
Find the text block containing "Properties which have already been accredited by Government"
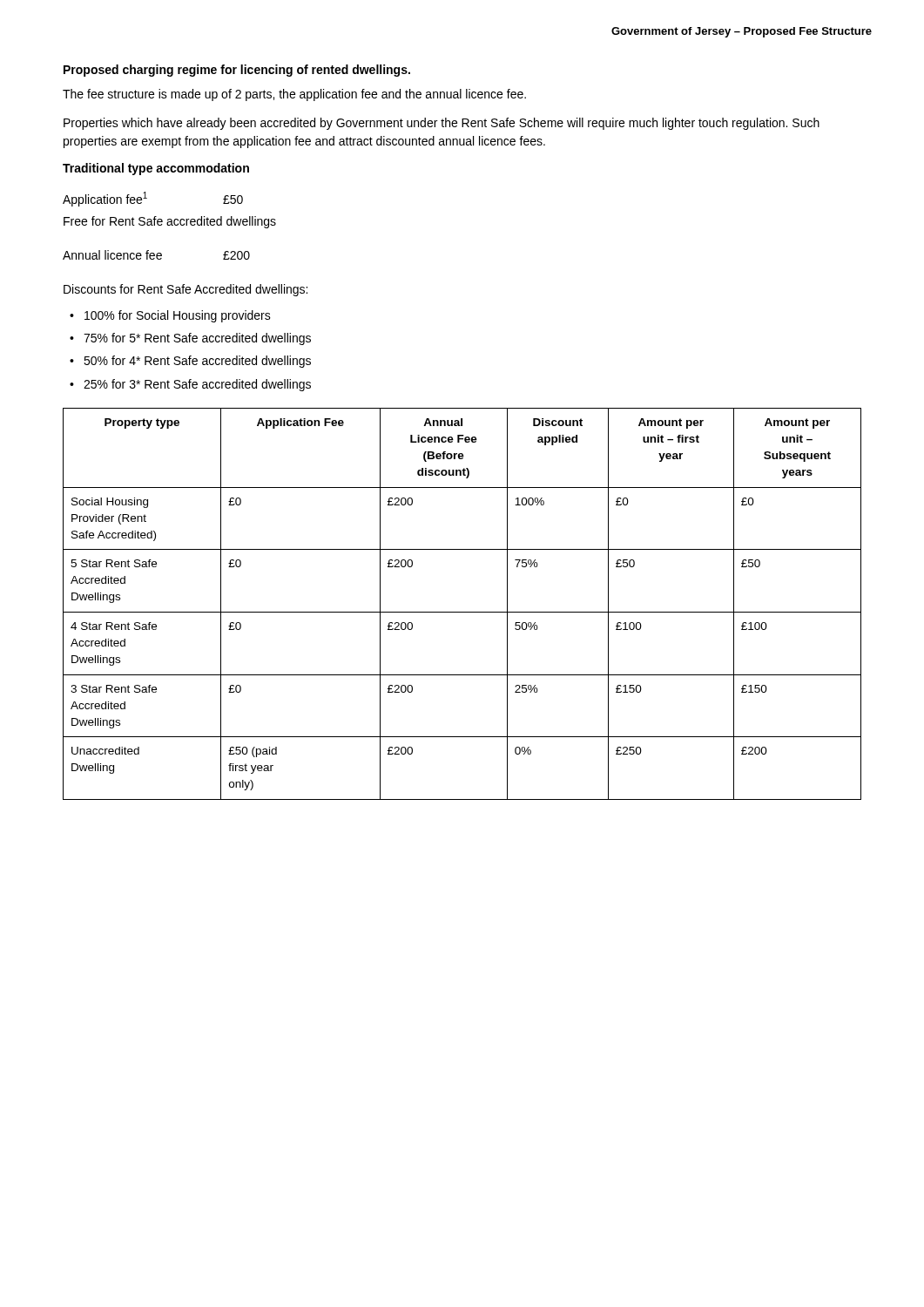coord(441,132)
